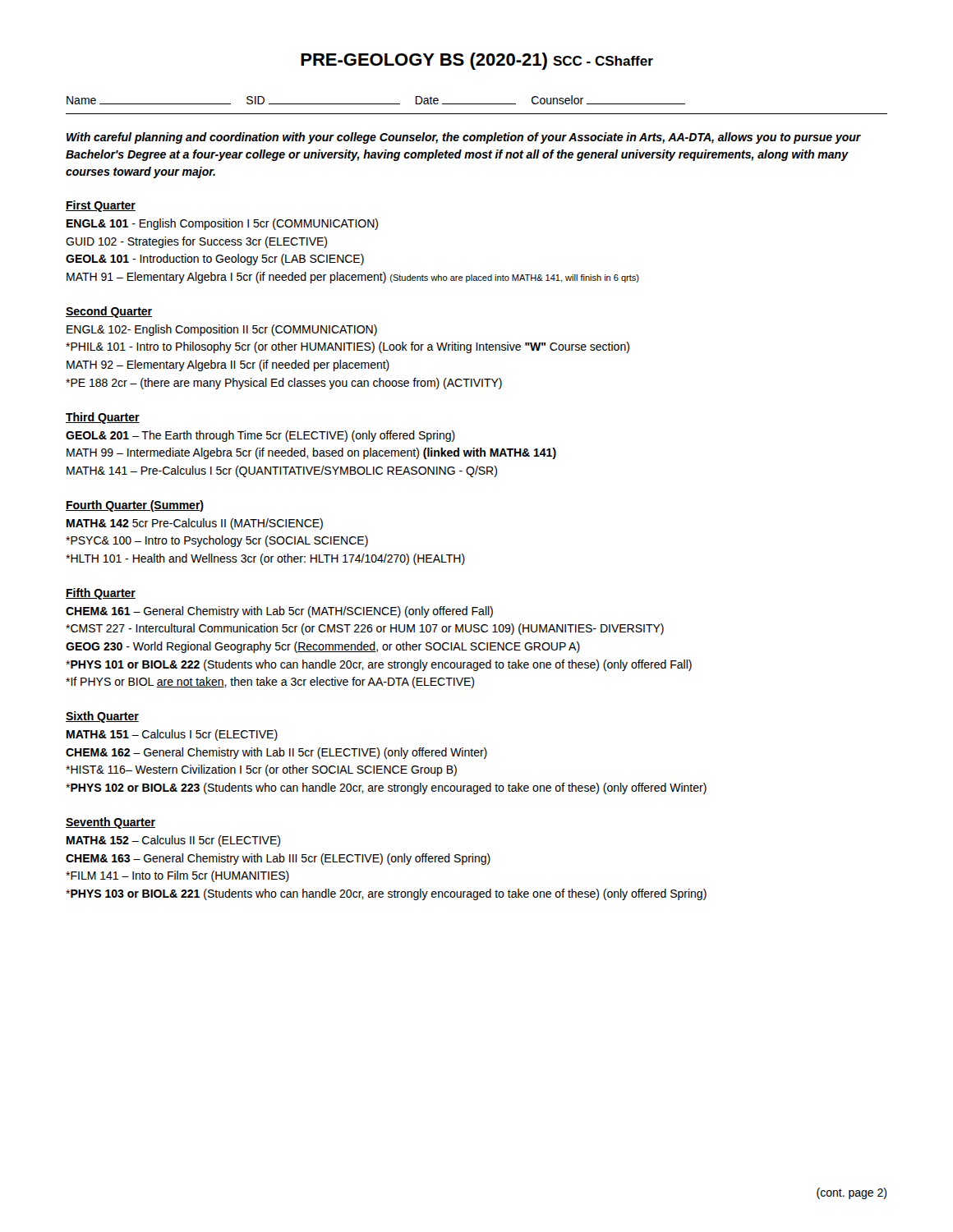Find the list item containing "MATH& 141 – Pre-Calculus I 5cr"
This screenshot has width=953, height=1232.
[282, 471]
